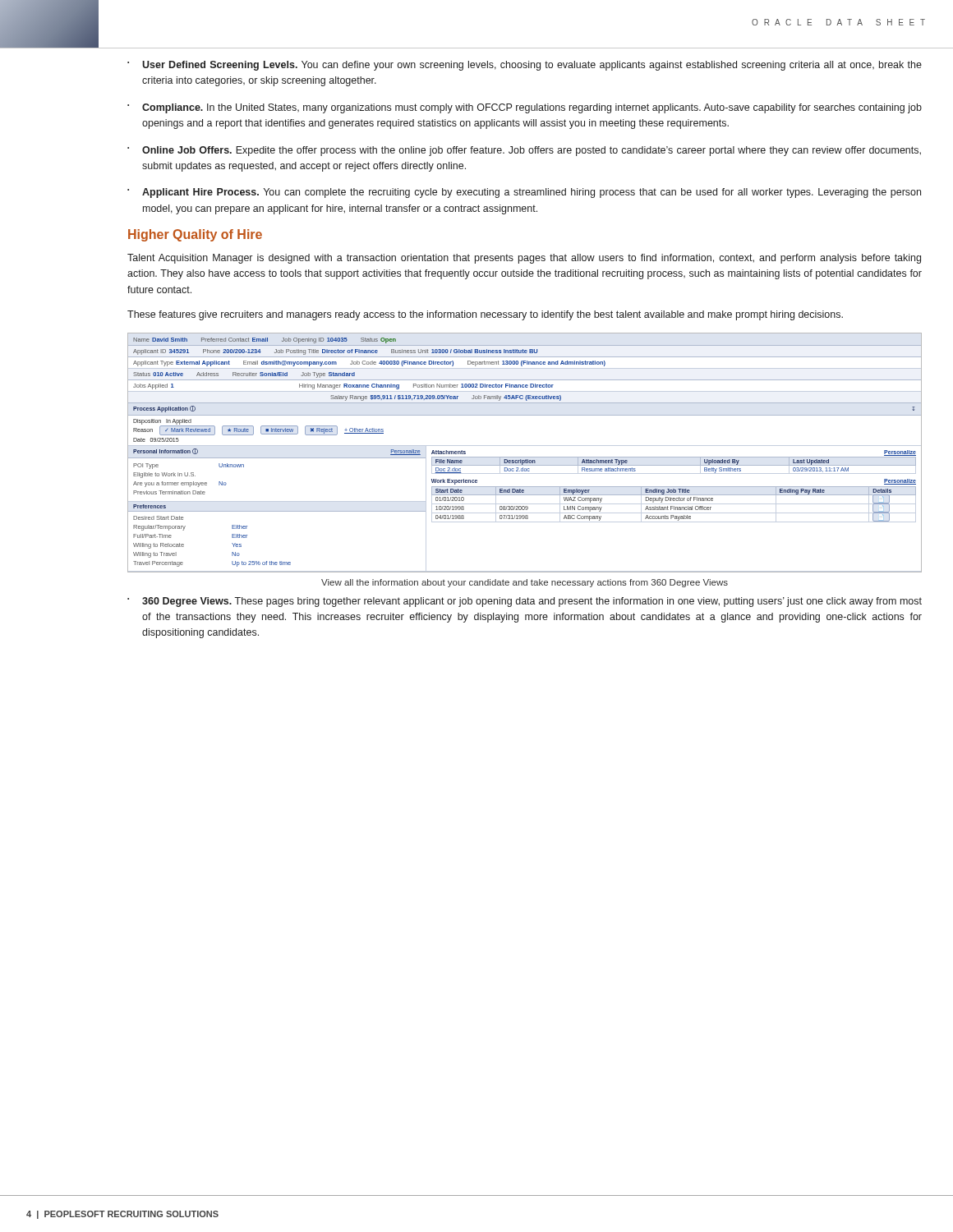Select a caption

pyautogui.click(x=525, y=582)
